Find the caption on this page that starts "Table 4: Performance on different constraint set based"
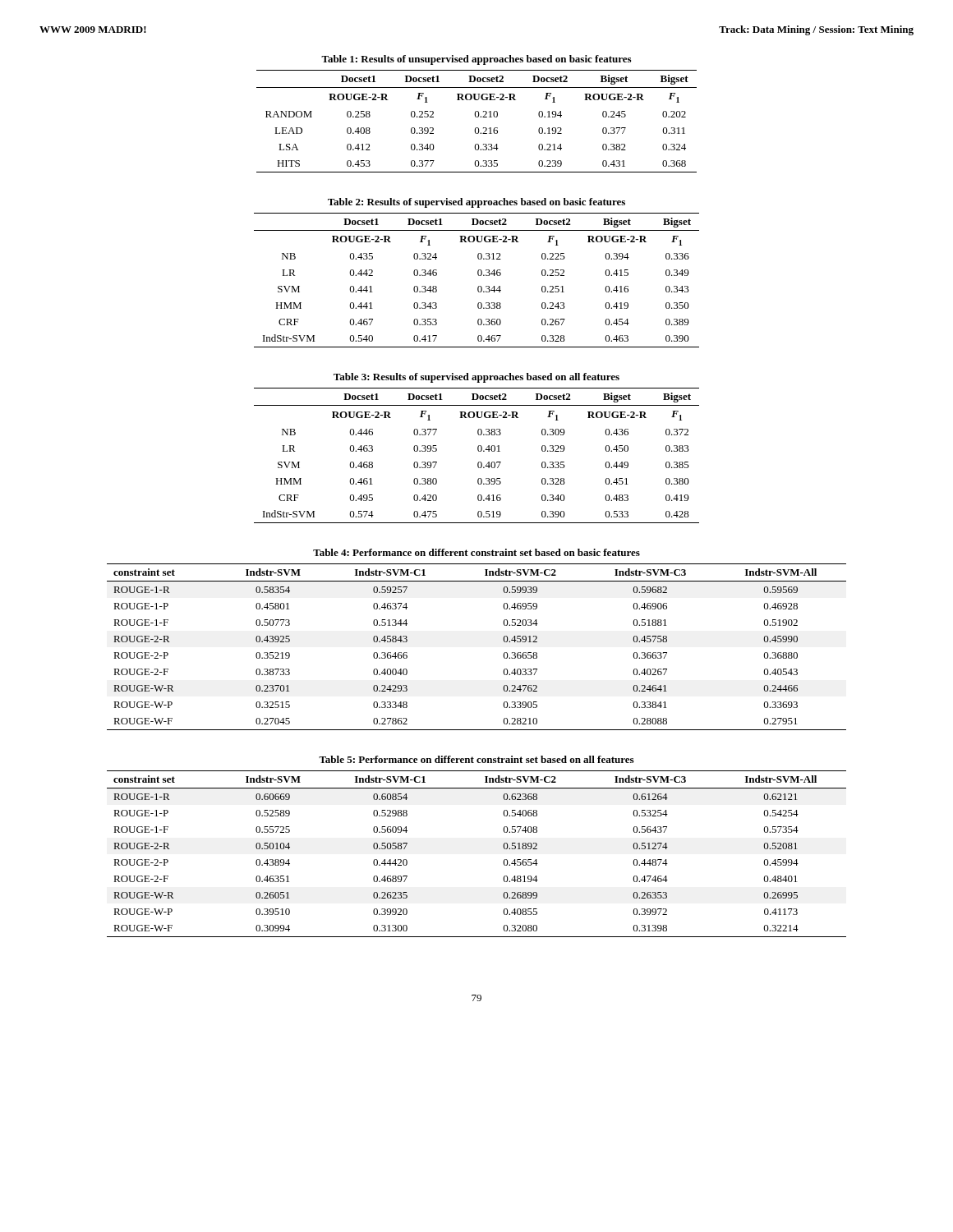Screen dimensions: 1232x953 [476, 552]
